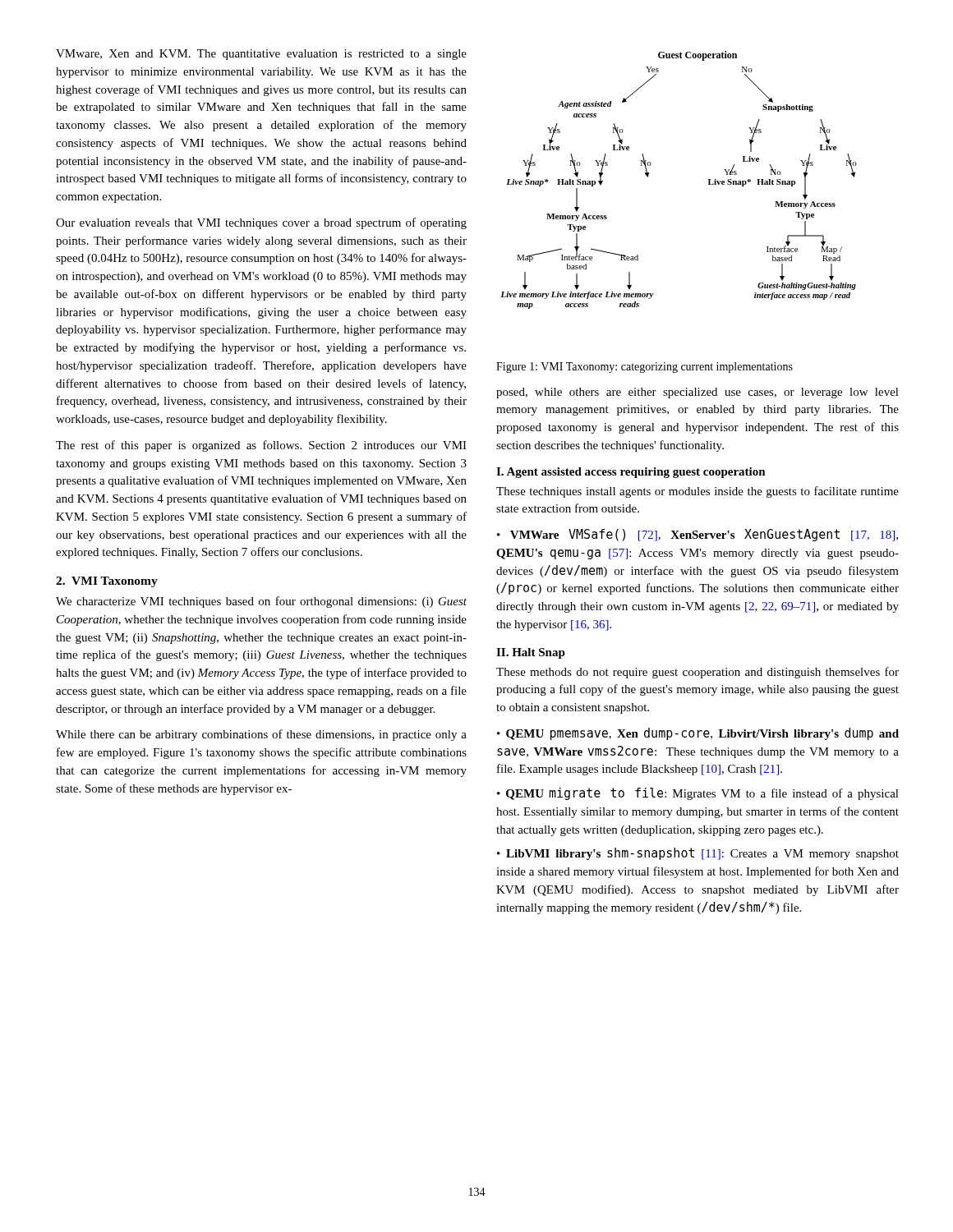Image resolution: width=953 pixels, height=1232 pixels.
Task: Where does it say "II. Halt Snap"?
Action: [531, 652]
